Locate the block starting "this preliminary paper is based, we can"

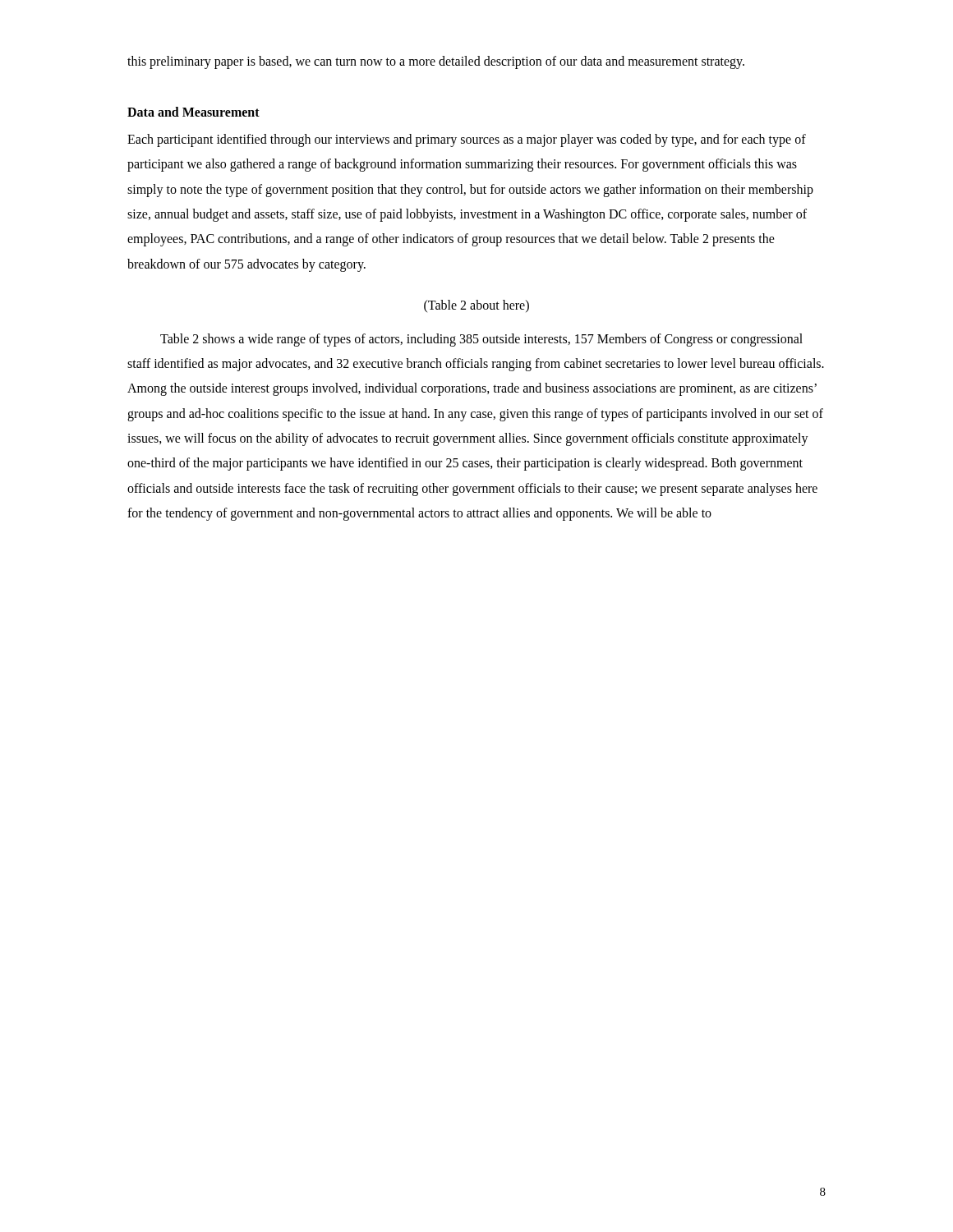coord(436,61)
